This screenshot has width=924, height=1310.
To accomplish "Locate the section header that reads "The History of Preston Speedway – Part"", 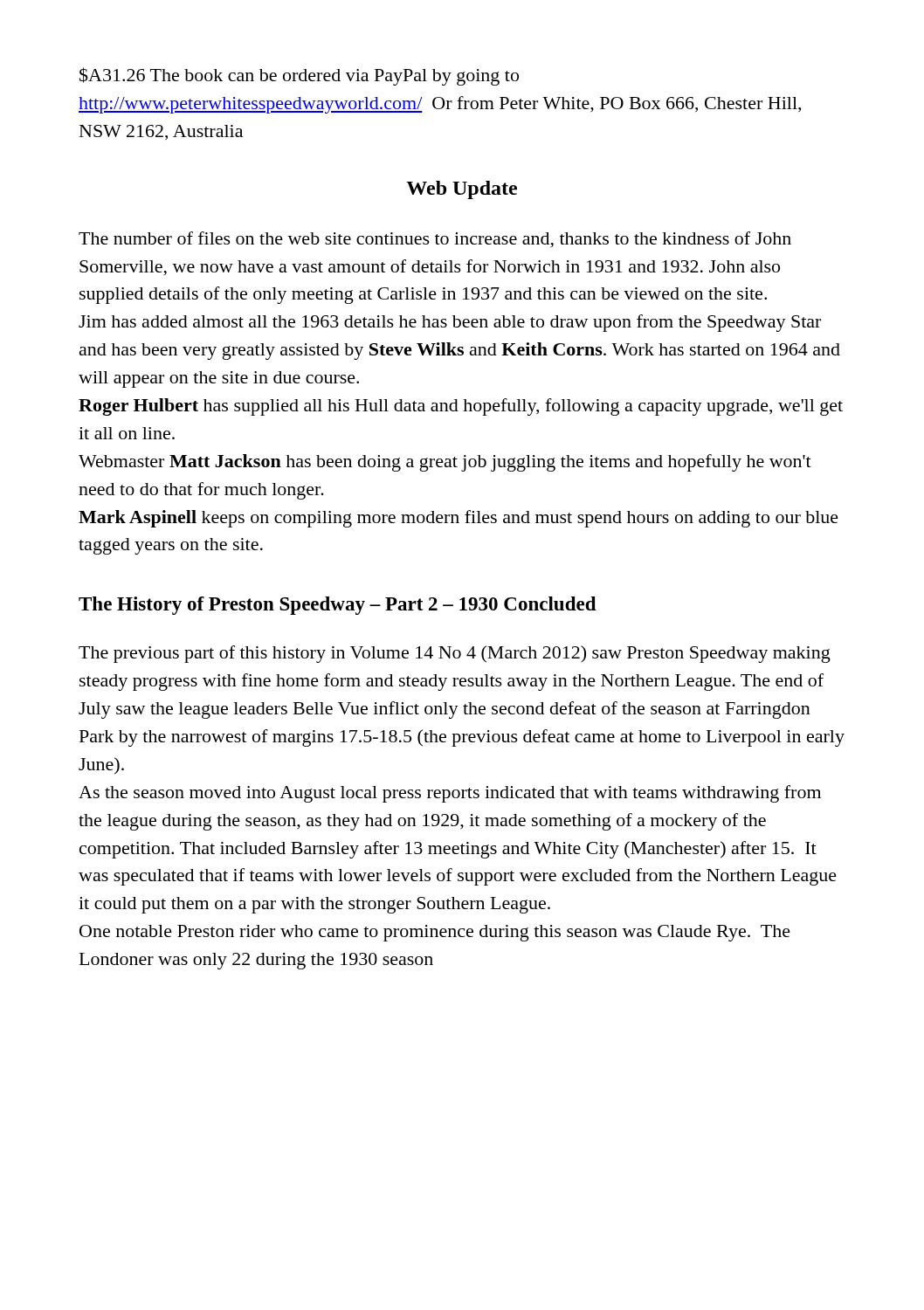I will (x=337, y=604).
